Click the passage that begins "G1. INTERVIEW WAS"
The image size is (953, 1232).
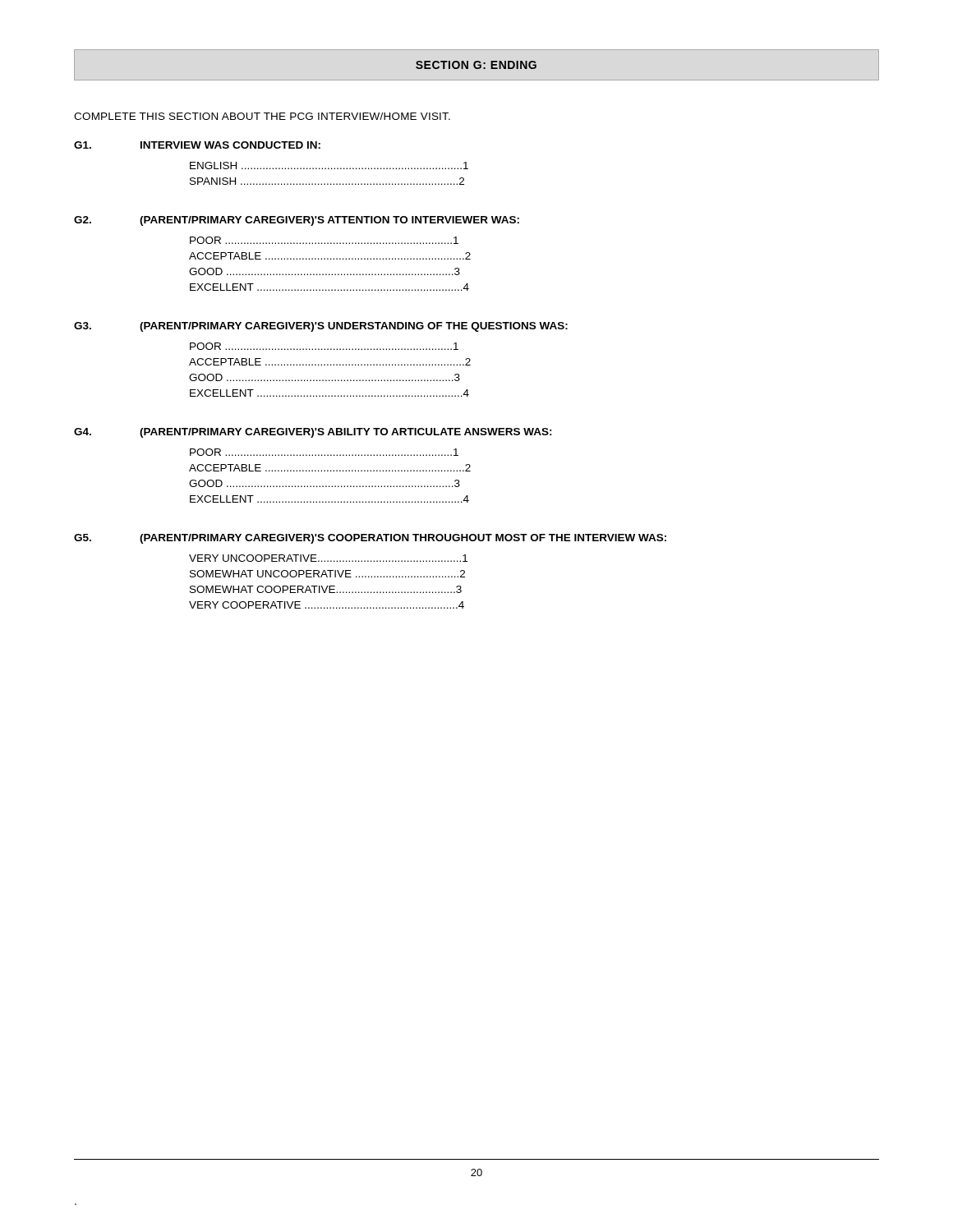coord(476,165)
